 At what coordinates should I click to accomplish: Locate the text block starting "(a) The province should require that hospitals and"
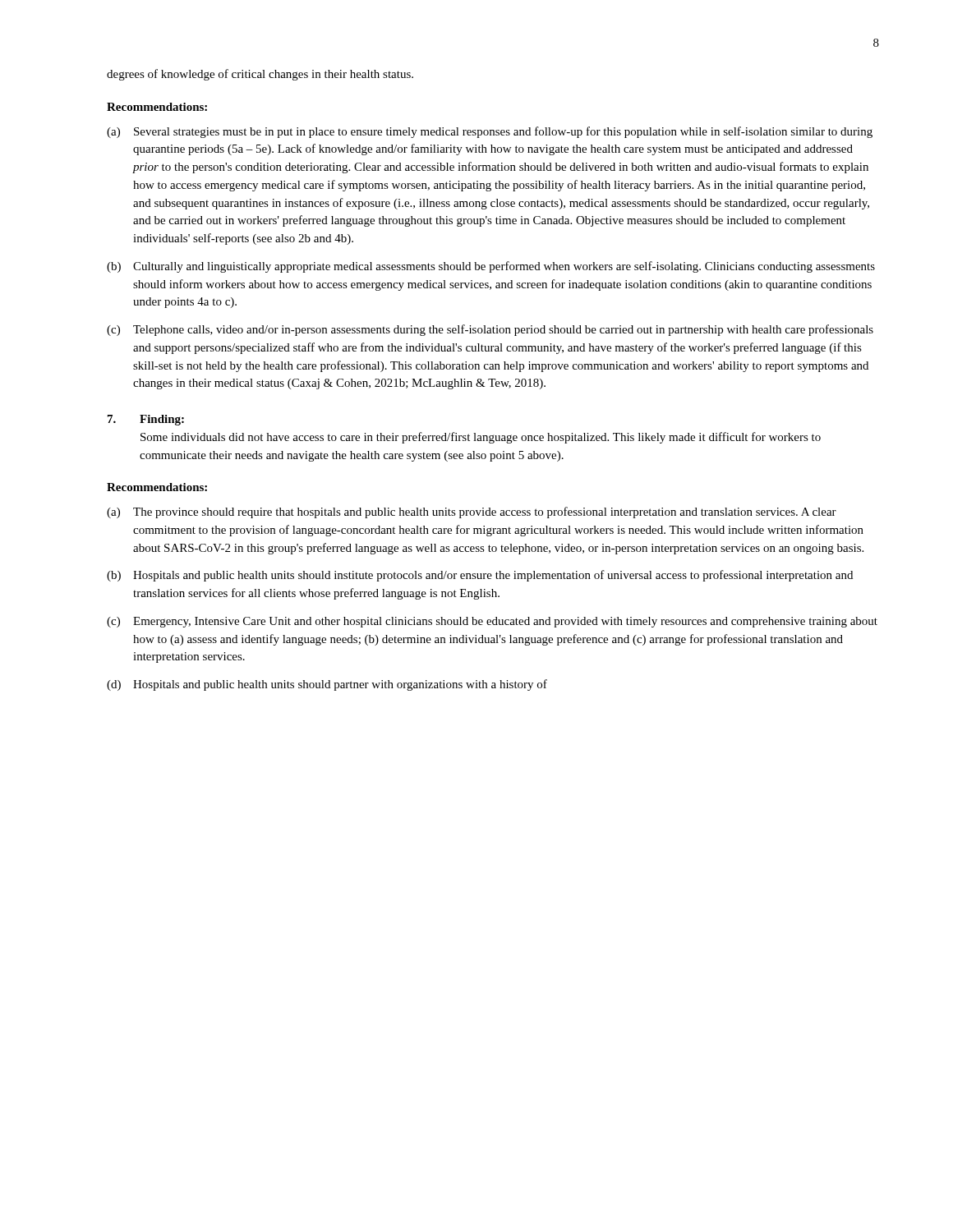pos(493,530)
